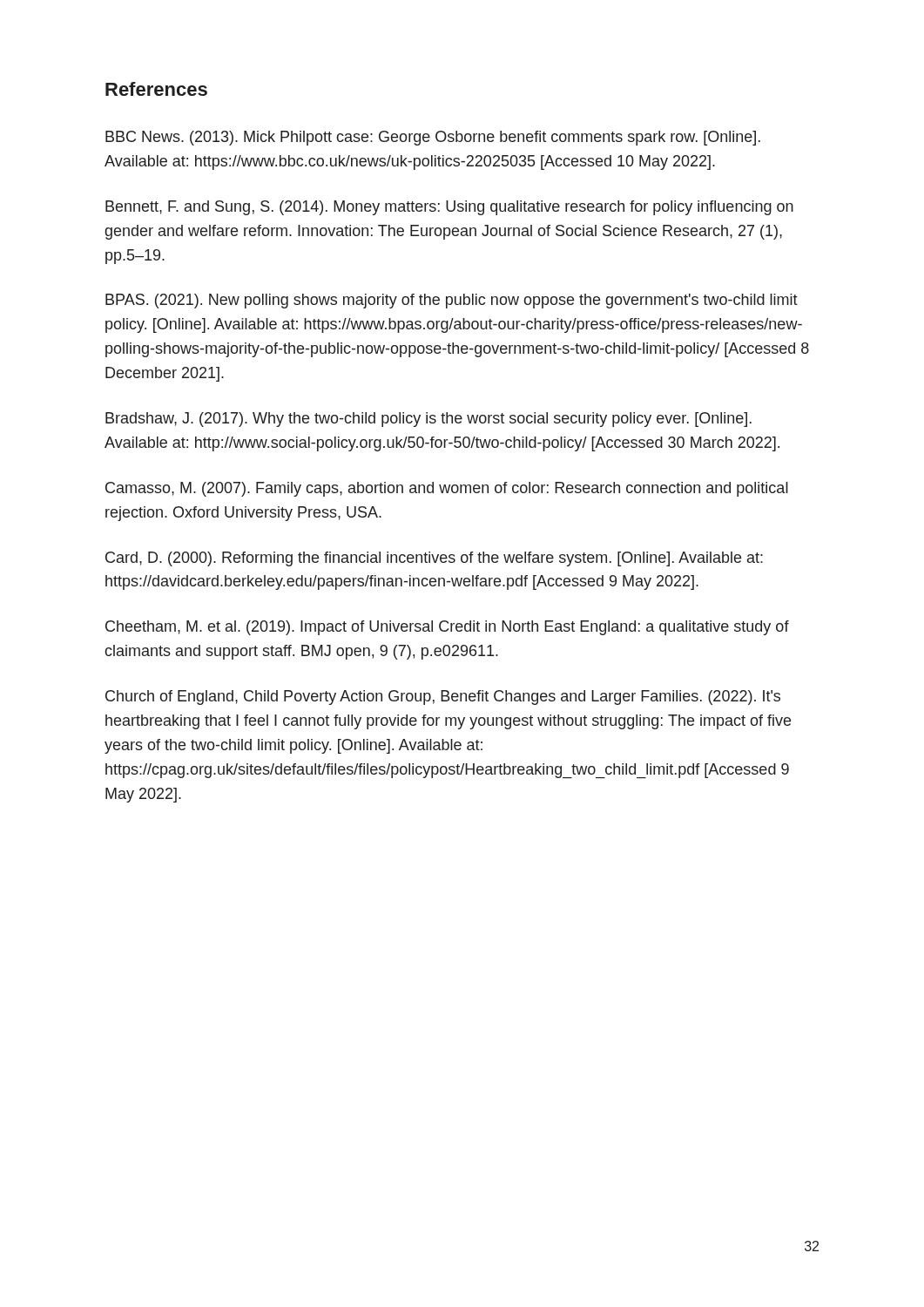Point to the block starting "Church of England, Child Poverty"
Viewport: 924px width, 1307px height.
pos(448,745)
